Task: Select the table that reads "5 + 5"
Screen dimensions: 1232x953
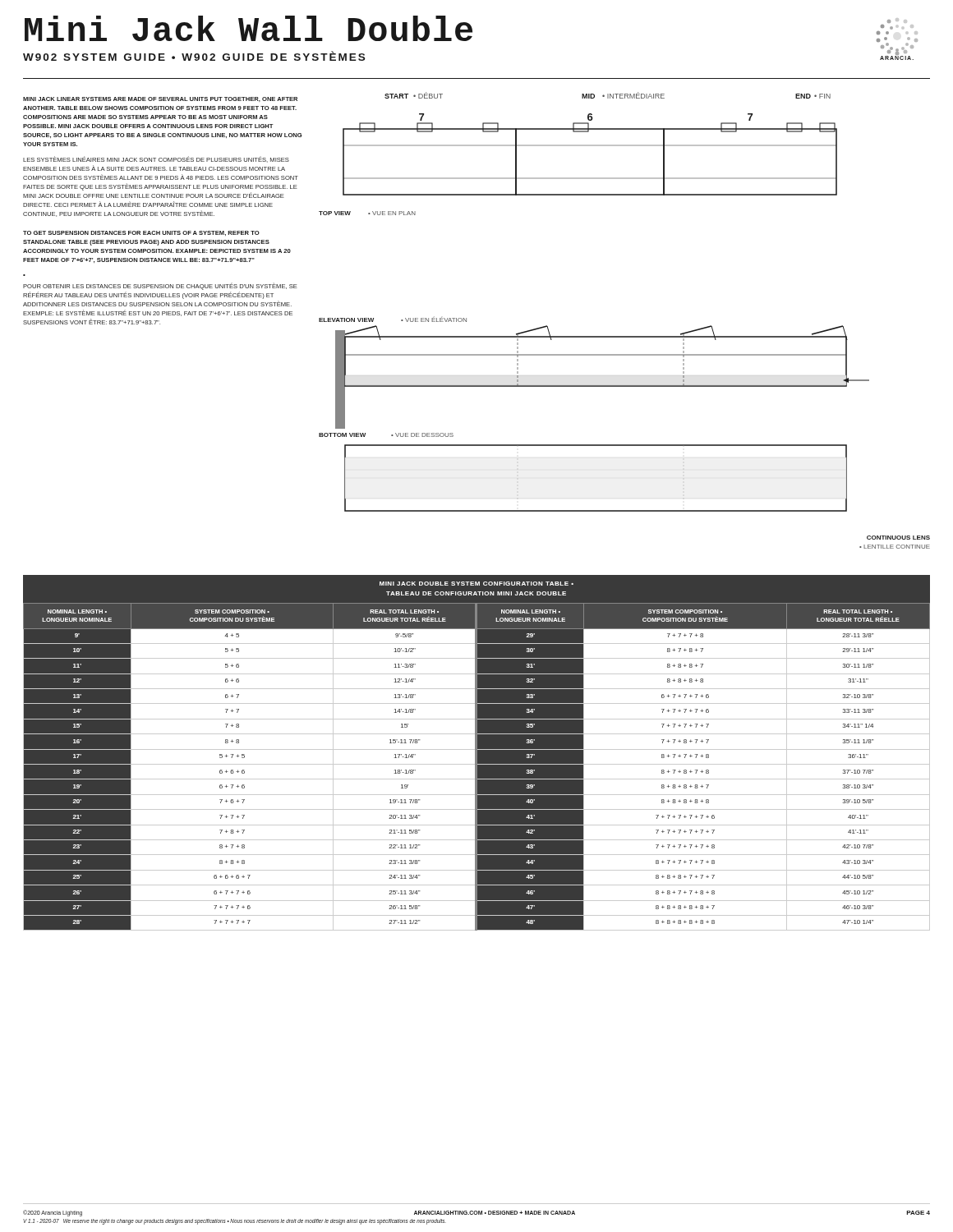Action: [476, 753]
